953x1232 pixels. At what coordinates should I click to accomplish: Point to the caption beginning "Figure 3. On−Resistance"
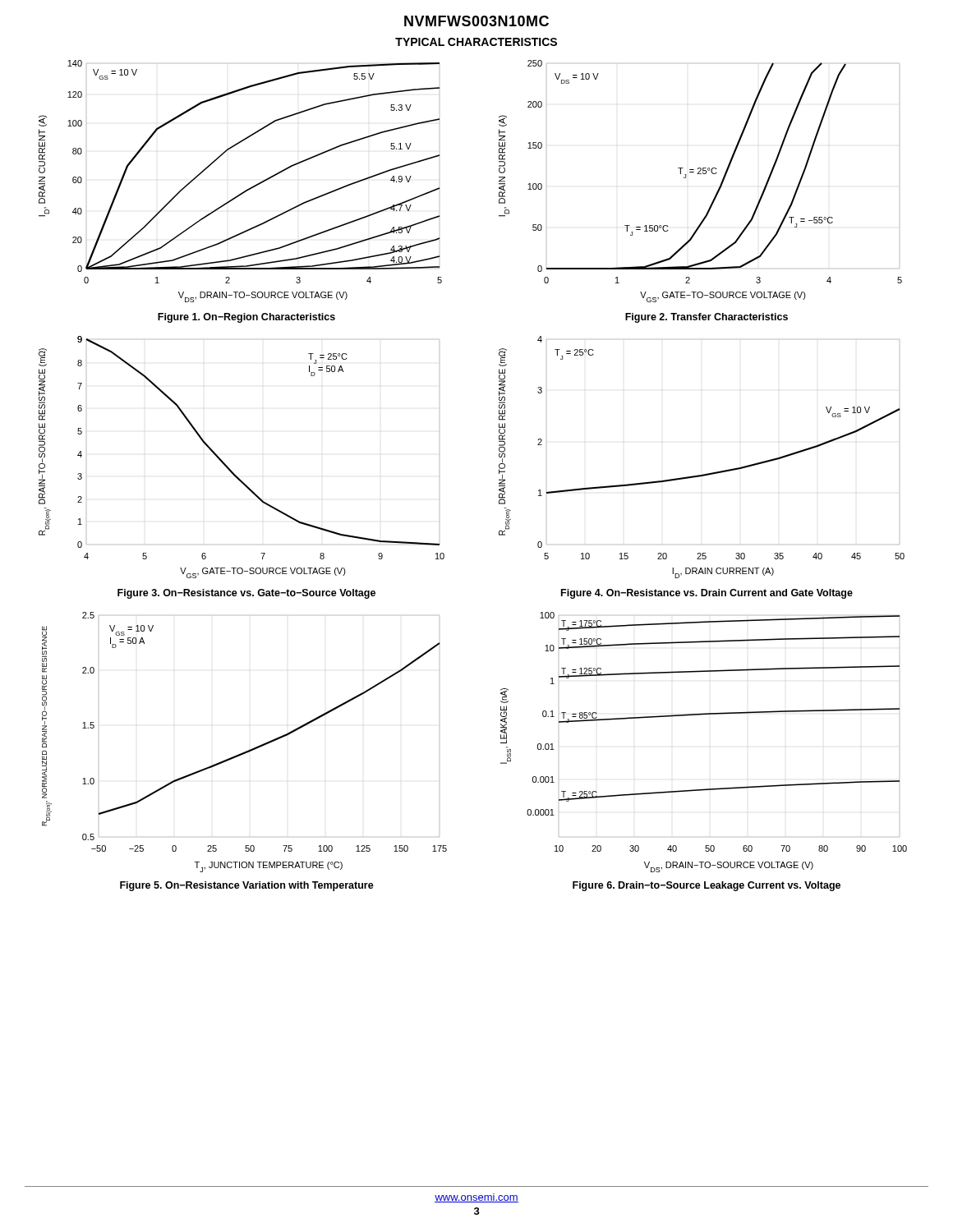[246, 593]
